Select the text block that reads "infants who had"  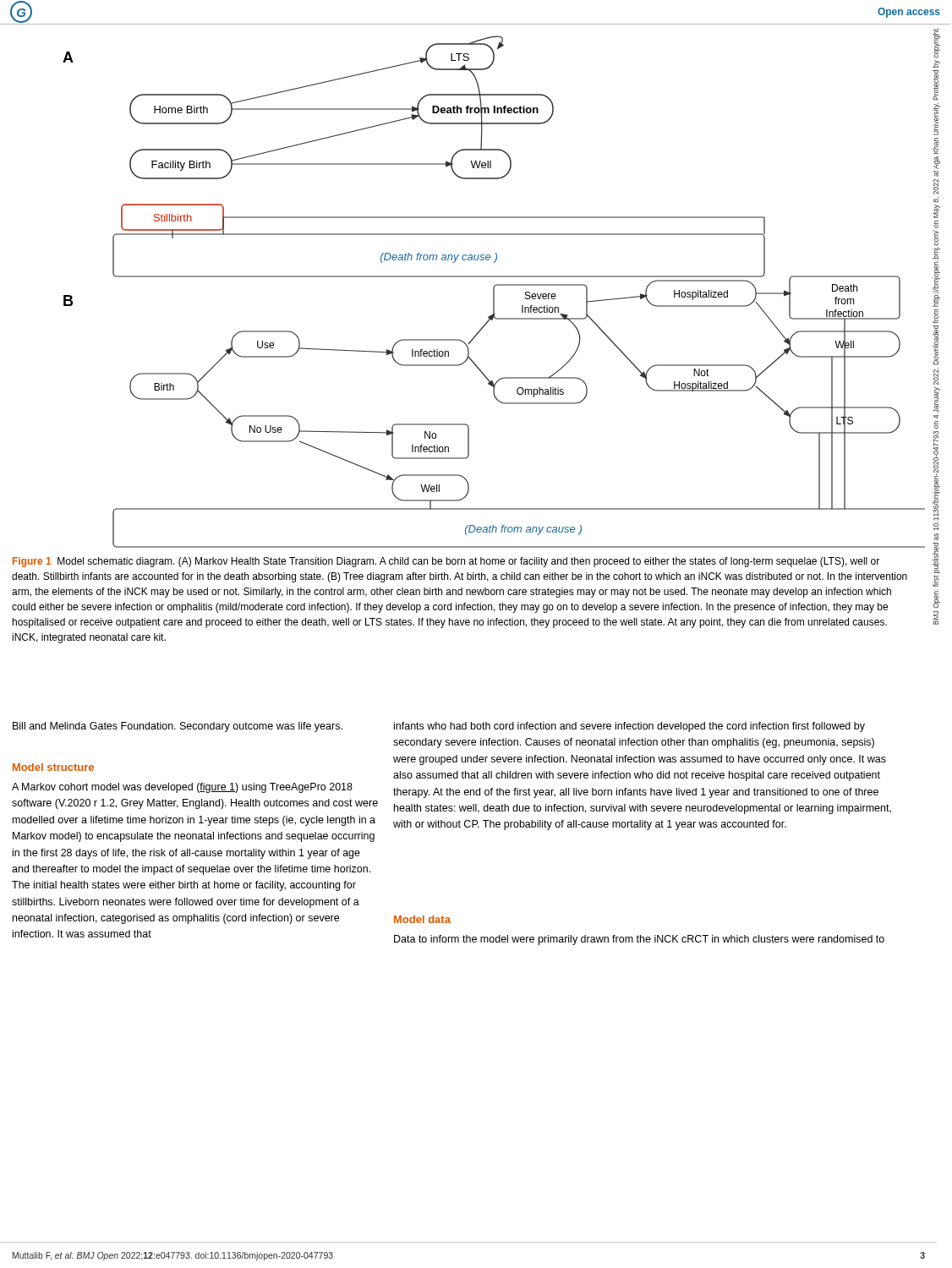(643, 775)
